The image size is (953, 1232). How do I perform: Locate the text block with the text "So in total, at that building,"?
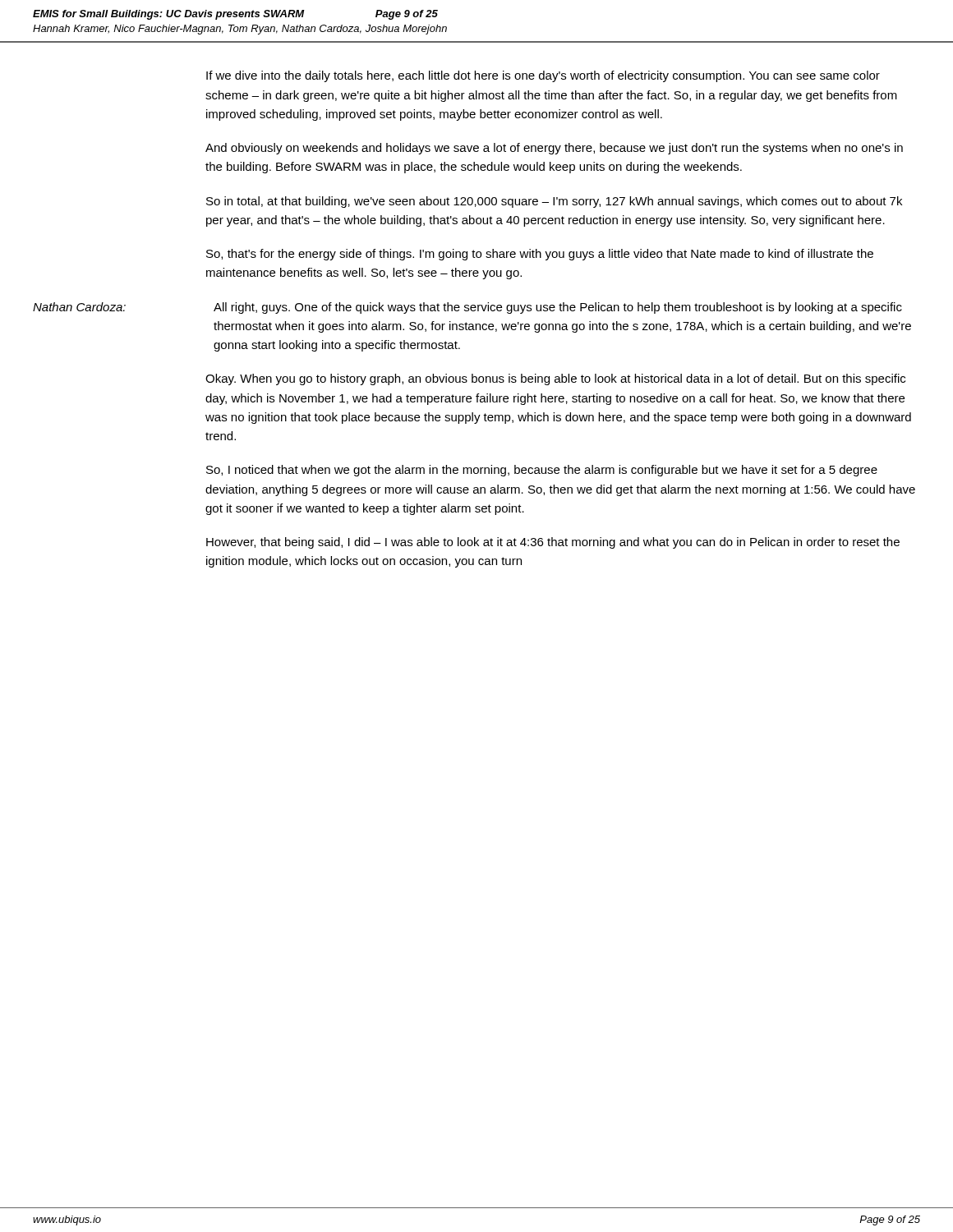(x=554, y=210)
